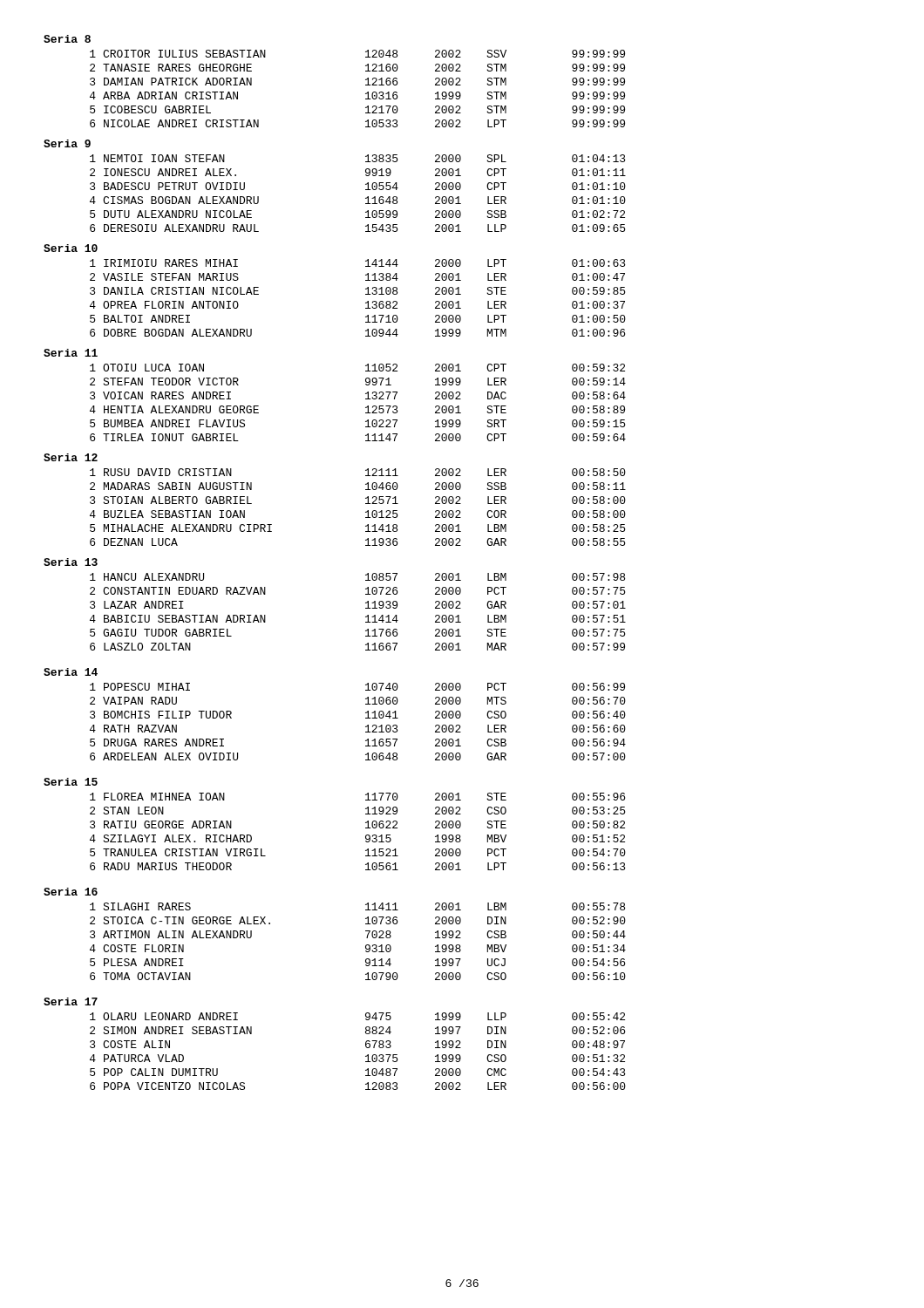Navigate to the element starting "2 VAIPAN RADU 11060 2000"
924x1308 pixels.
pyautogui.click(x=129, y=700)
